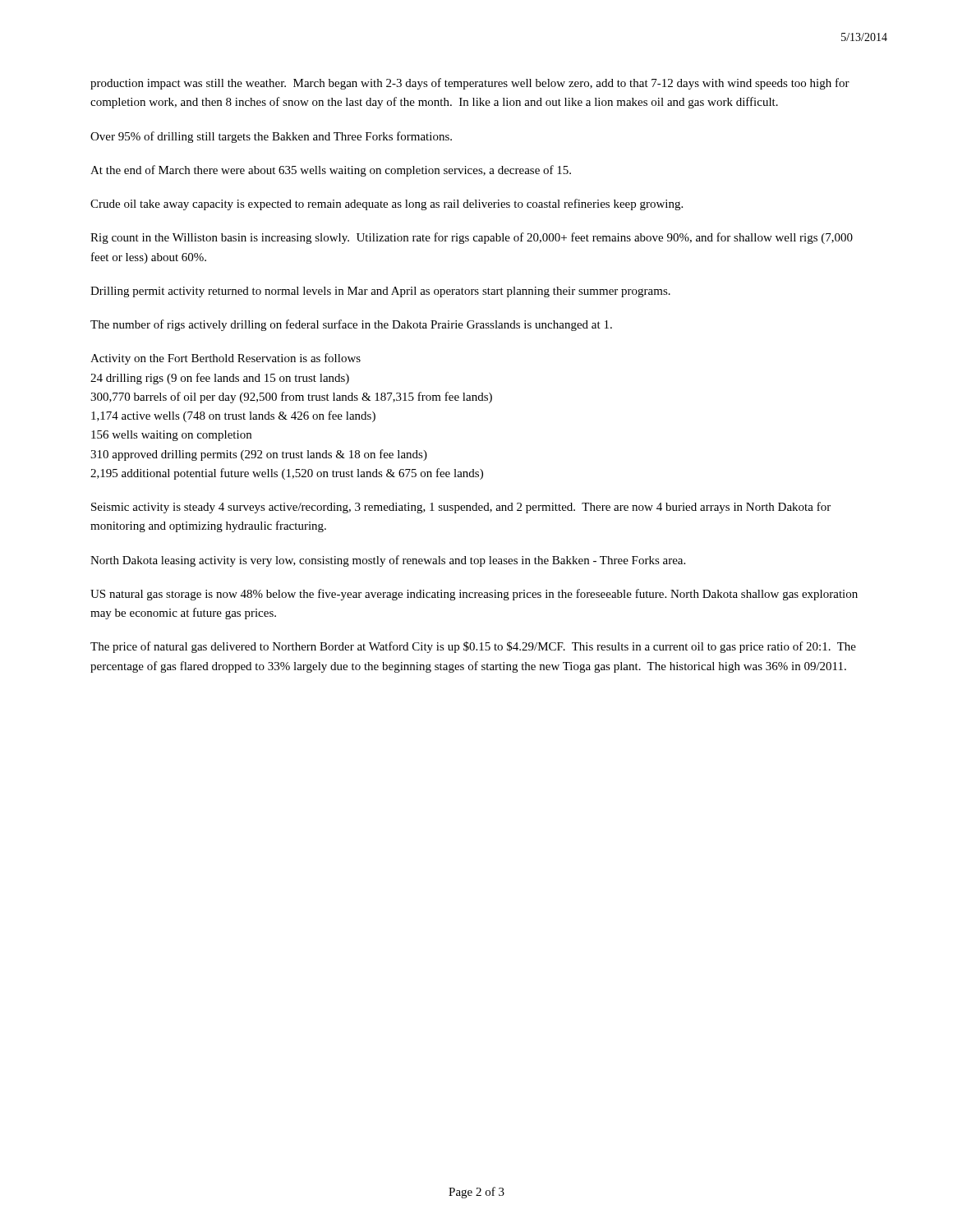Locate the block of text that opens with "Seismic activity is"
The height and width of the screenshot is (1232, 953).
pyautogui.click(x=461, y=516)
